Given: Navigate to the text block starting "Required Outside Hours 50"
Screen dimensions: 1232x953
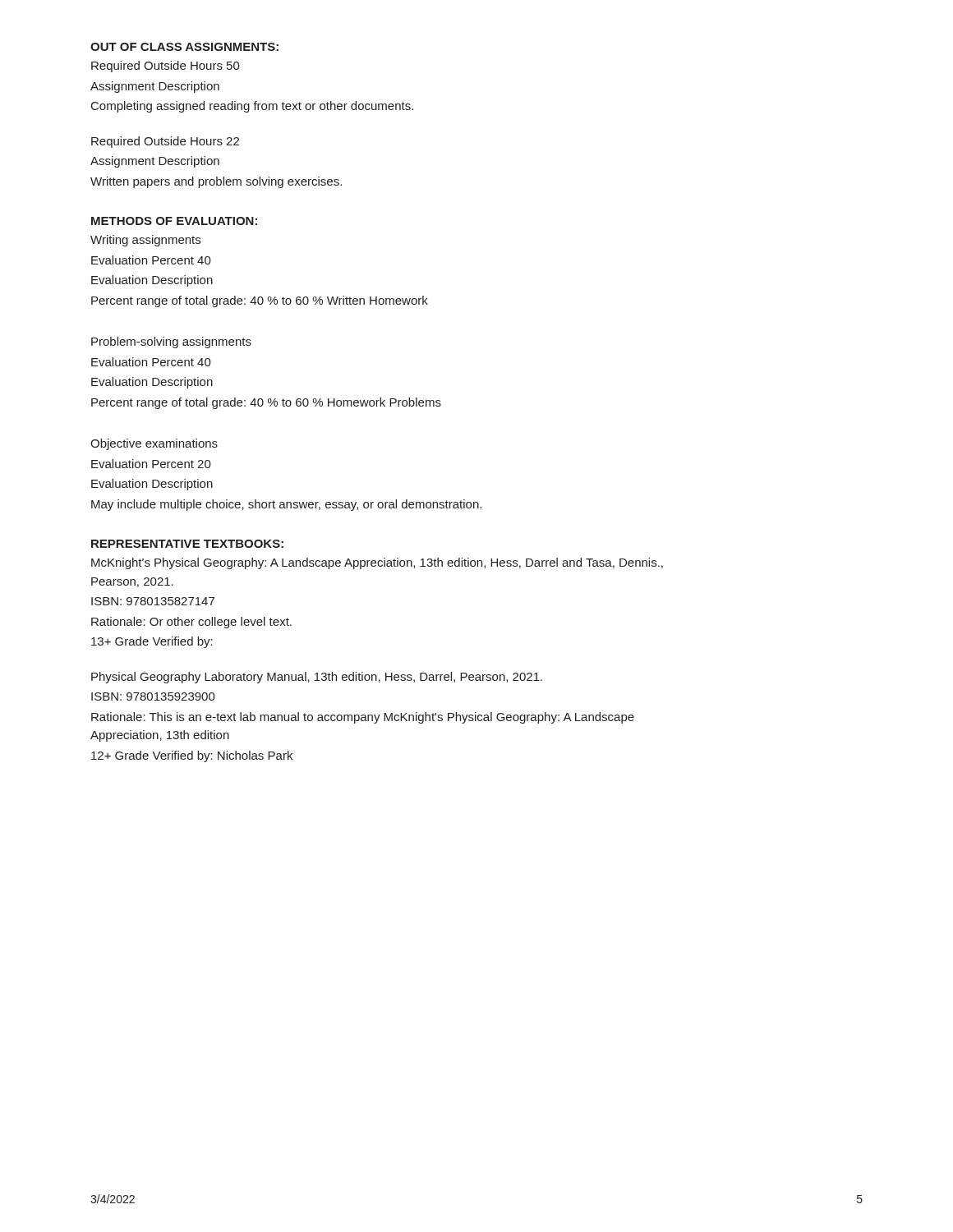Looking at the screenshot, I should point(165,65).
